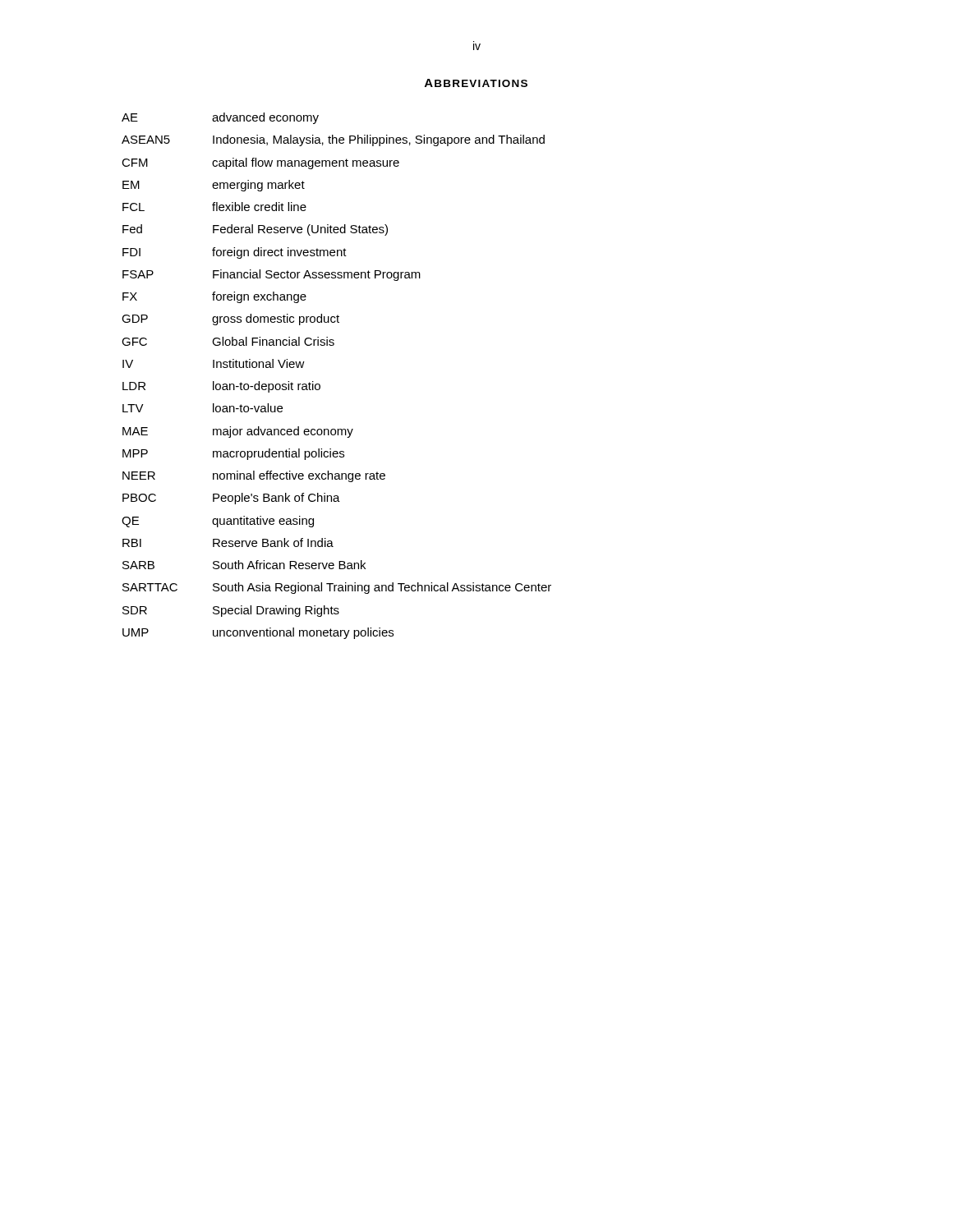953x1232 pixels.
Task: Select the list item with the text "IV Institutional View"
Action: click(213, 363)
